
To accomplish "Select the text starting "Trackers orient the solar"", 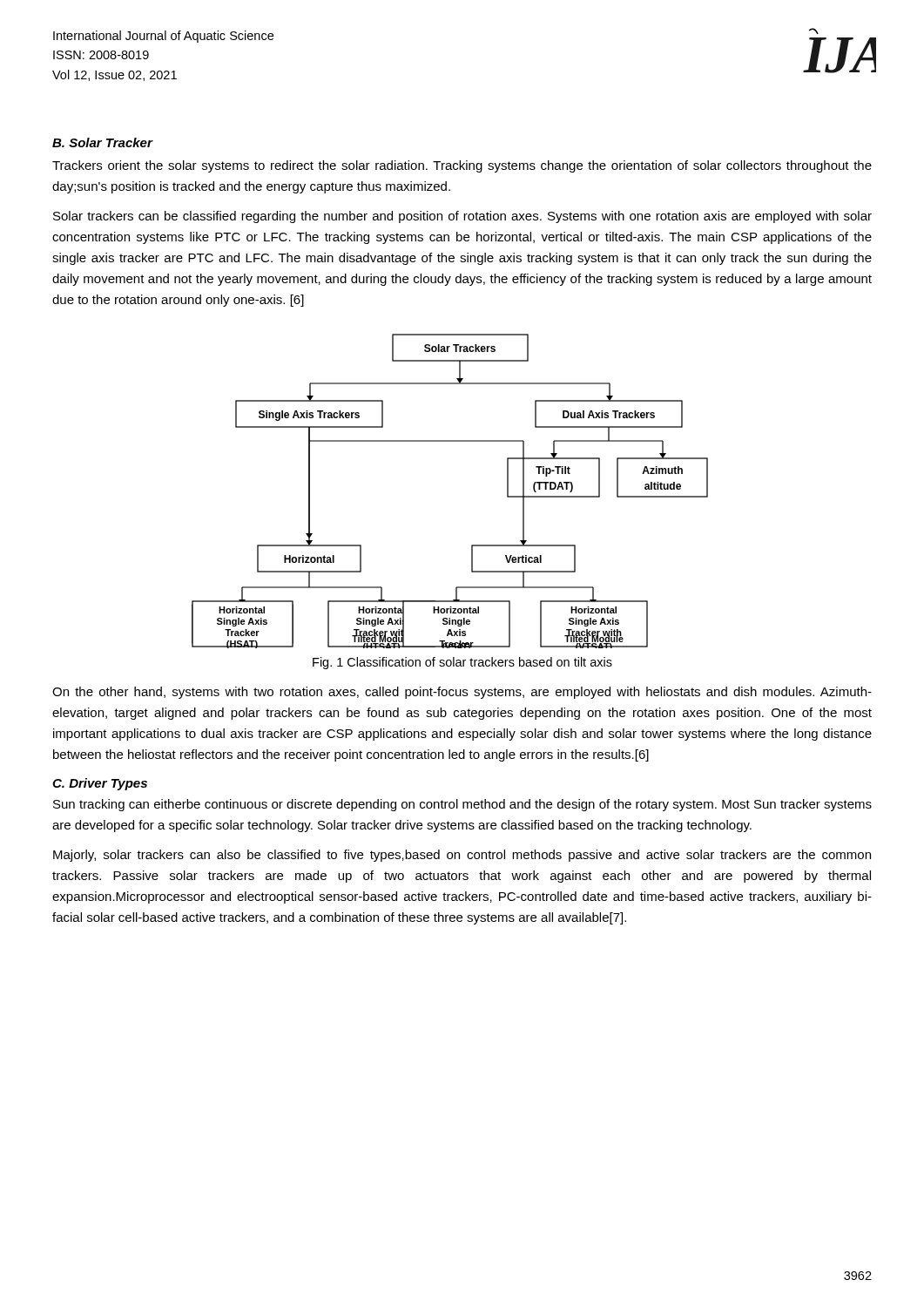I will 462,176.
